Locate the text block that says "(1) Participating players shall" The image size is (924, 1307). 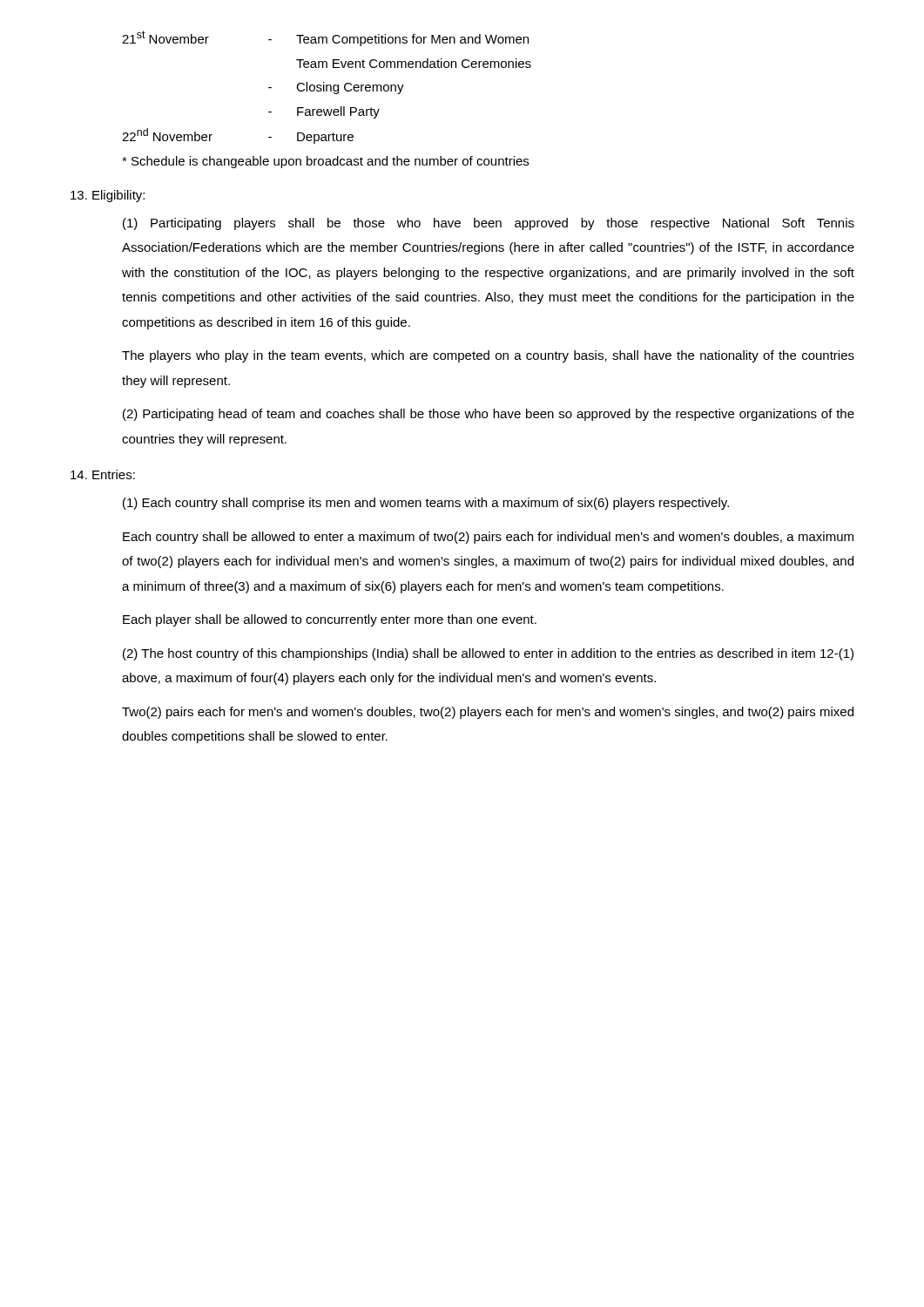tap(488, 272)
